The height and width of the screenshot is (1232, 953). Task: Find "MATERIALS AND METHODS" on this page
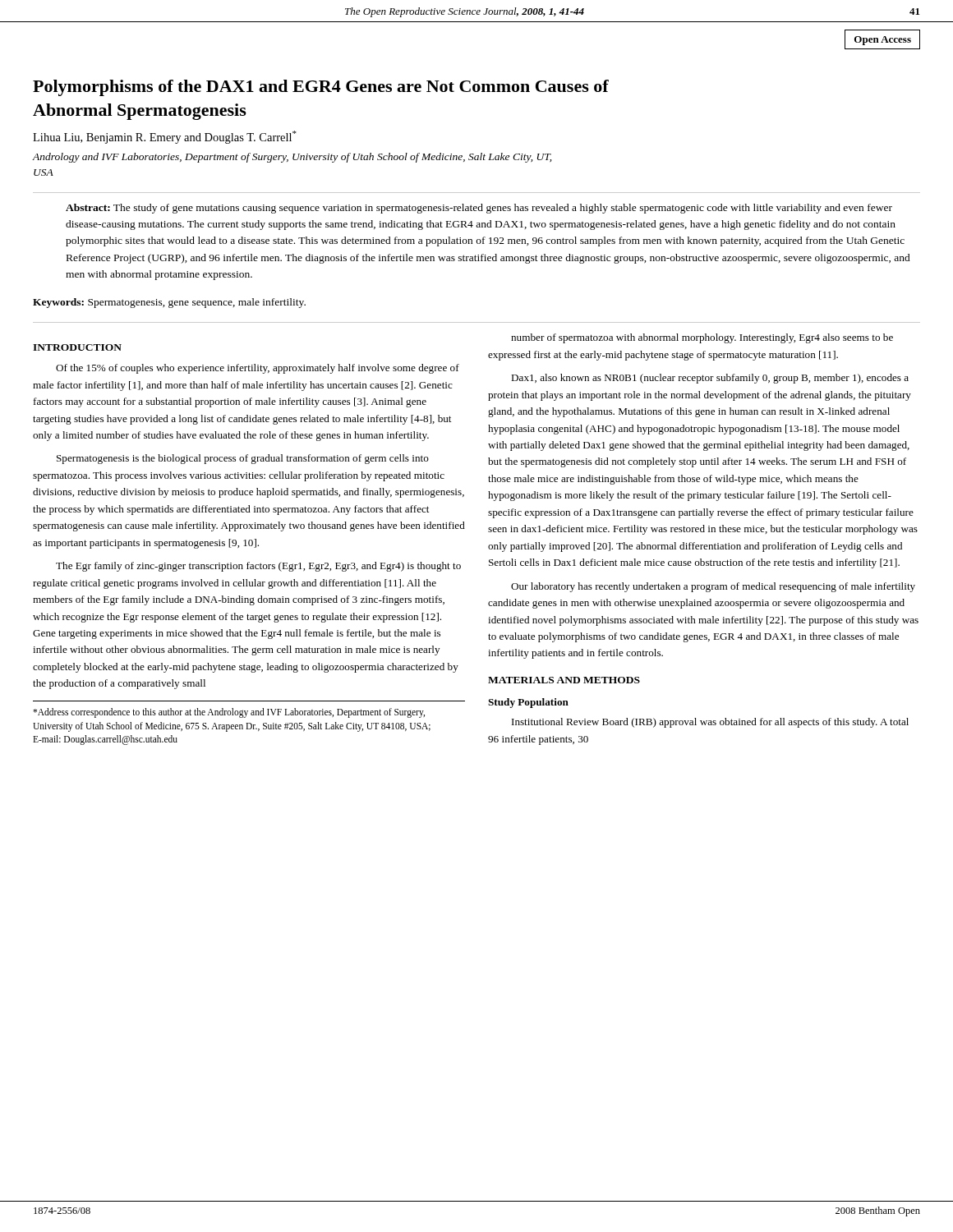[564, 680]
